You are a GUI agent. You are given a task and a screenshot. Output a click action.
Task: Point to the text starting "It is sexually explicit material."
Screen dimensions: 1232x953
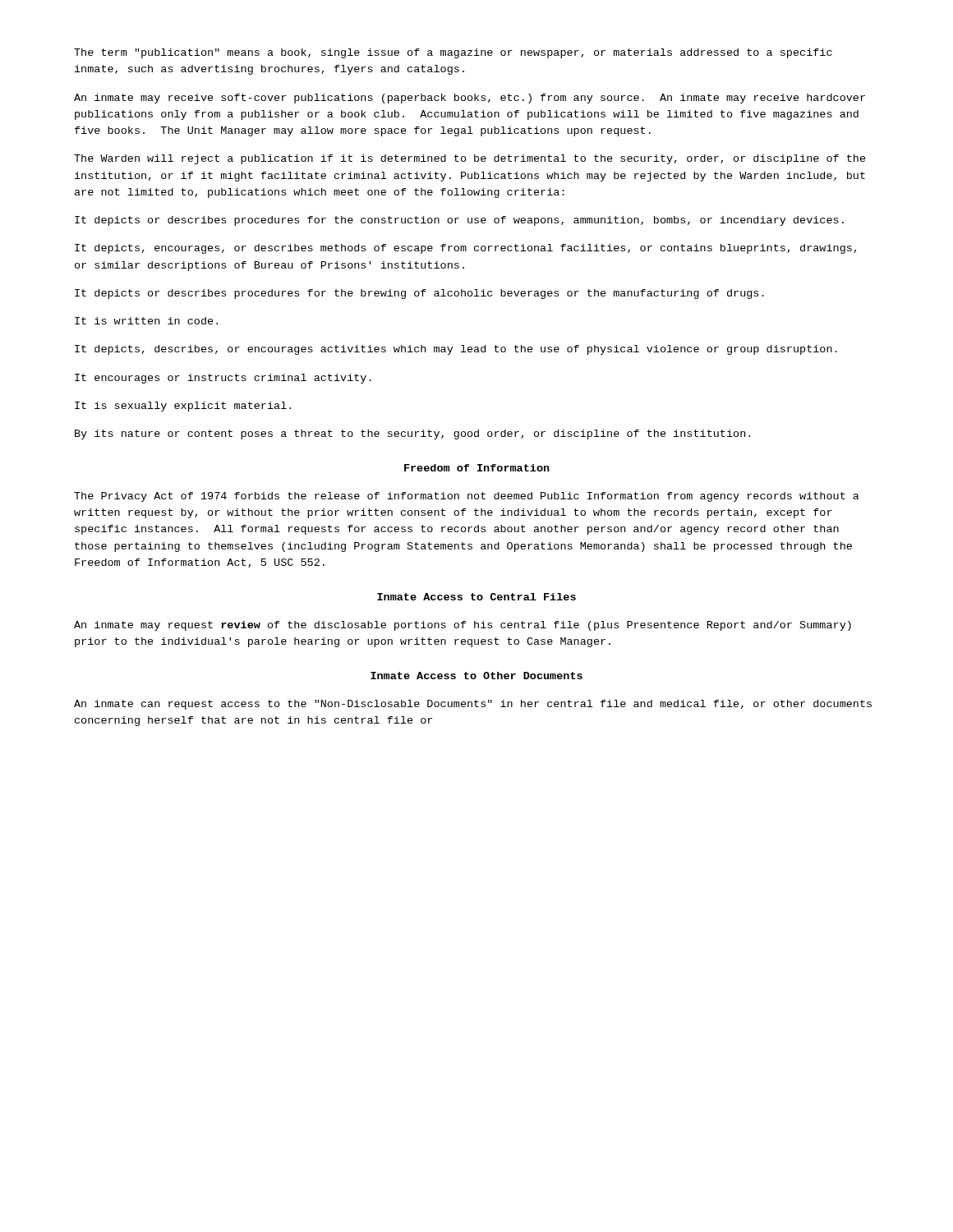pyautogui.click(x=184, y=406)
